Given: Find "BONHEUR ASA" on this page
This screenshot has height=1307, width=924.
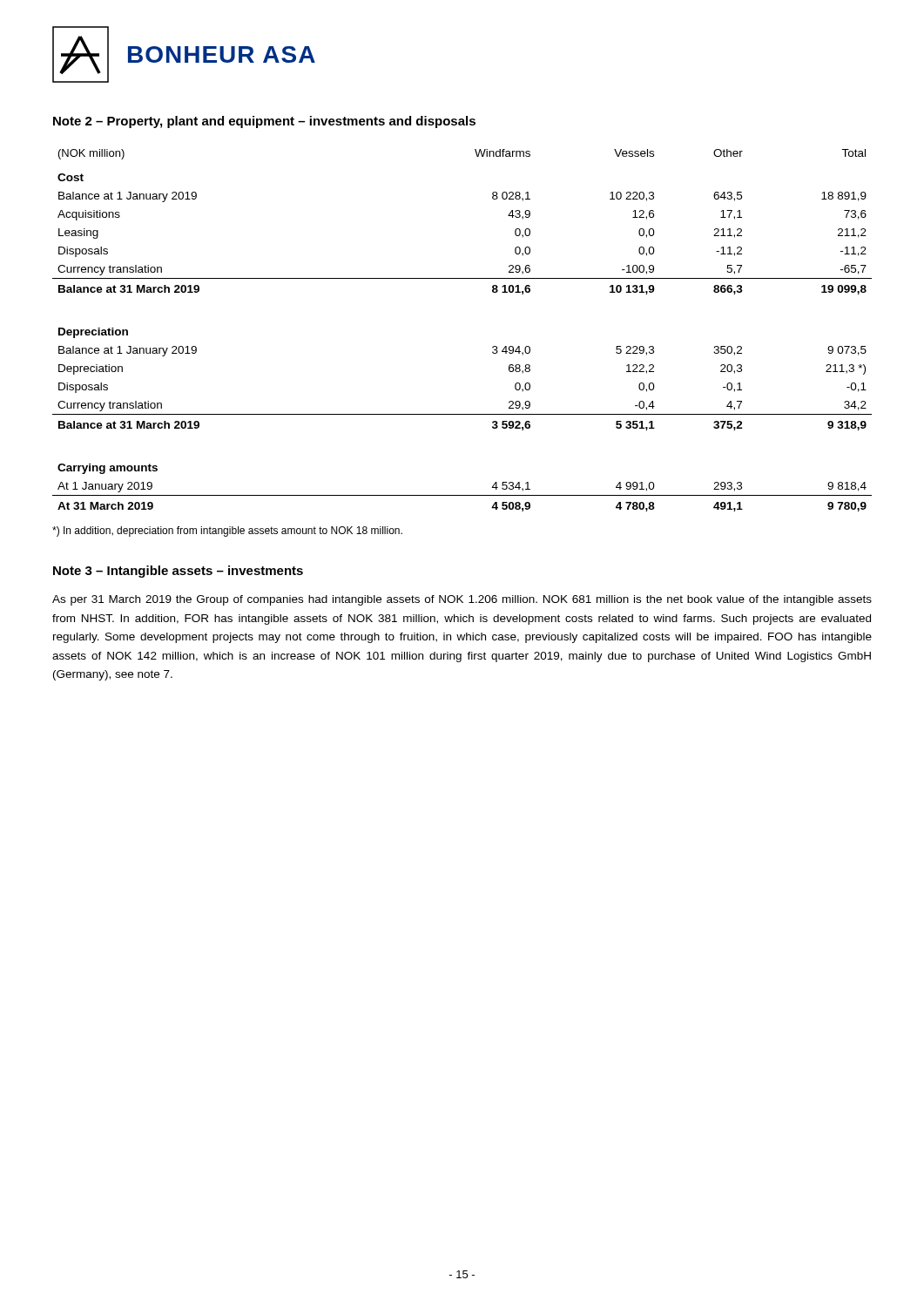Looking at the screenshot, I should tap(221, 54).
